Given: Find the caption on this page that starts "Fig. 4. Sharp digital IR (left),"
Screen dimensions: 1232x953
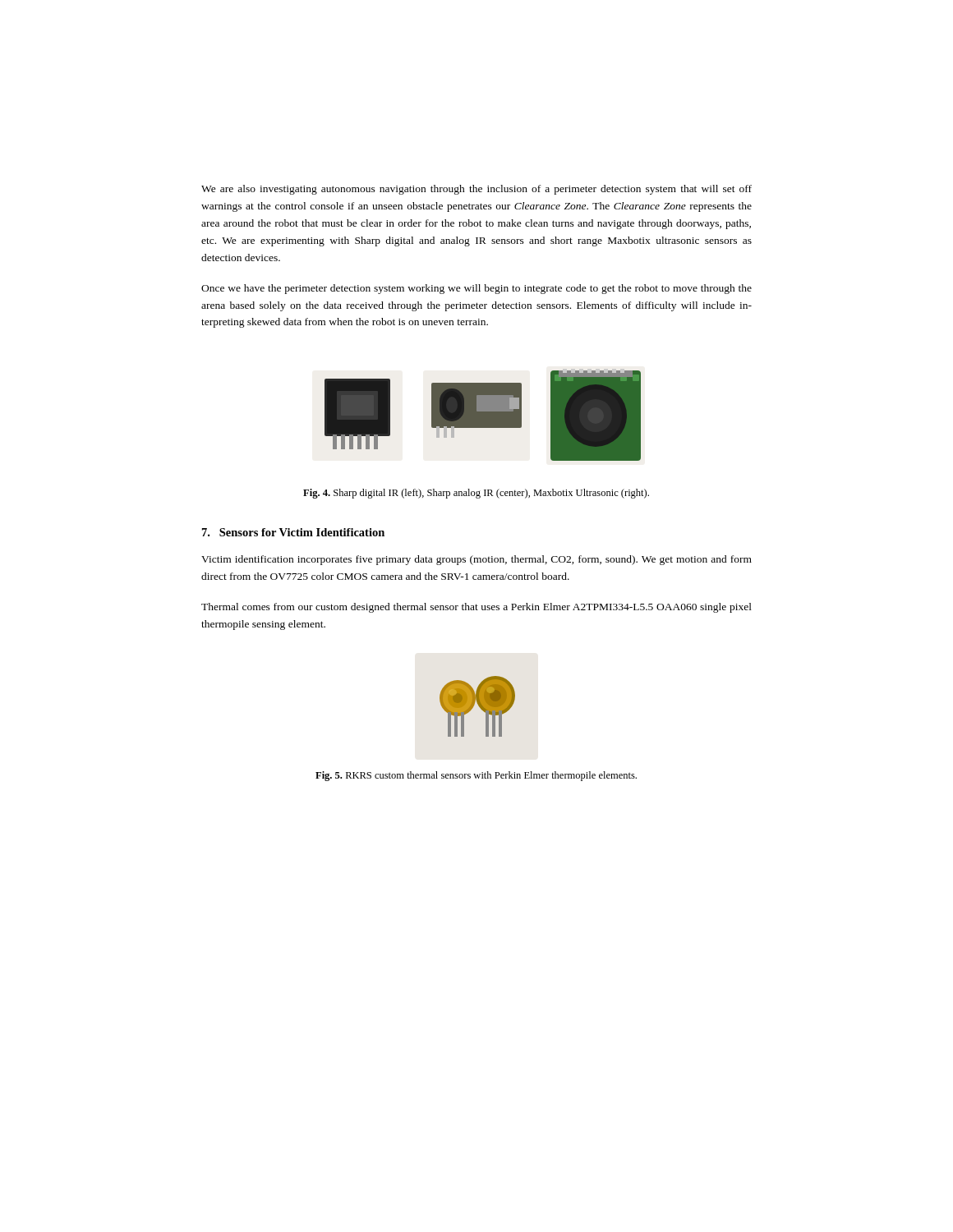Looking at the screenshot, I should click(x=476, y=493).
